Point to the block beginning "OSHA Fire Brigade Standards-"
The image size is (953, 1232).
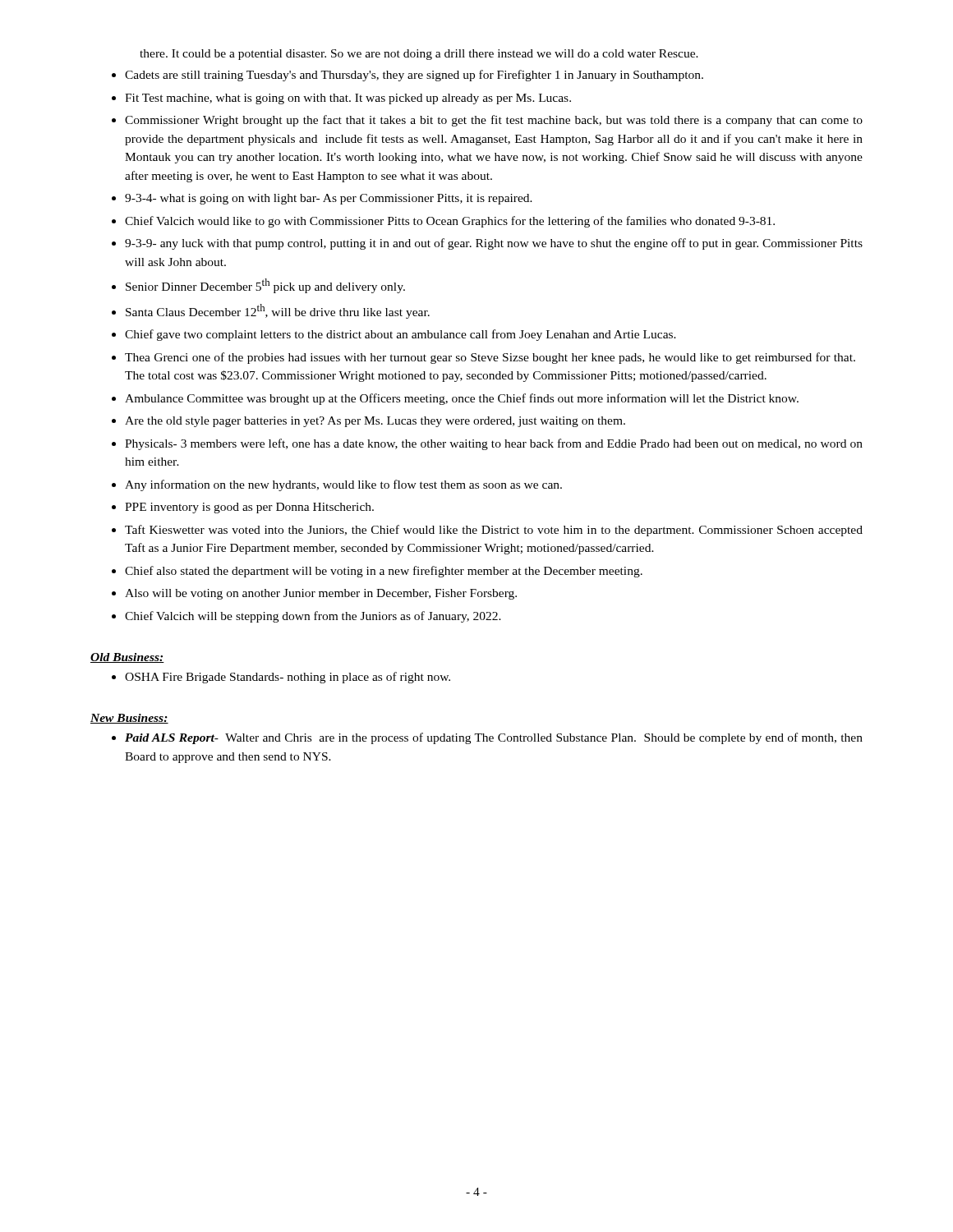[288, 676]
